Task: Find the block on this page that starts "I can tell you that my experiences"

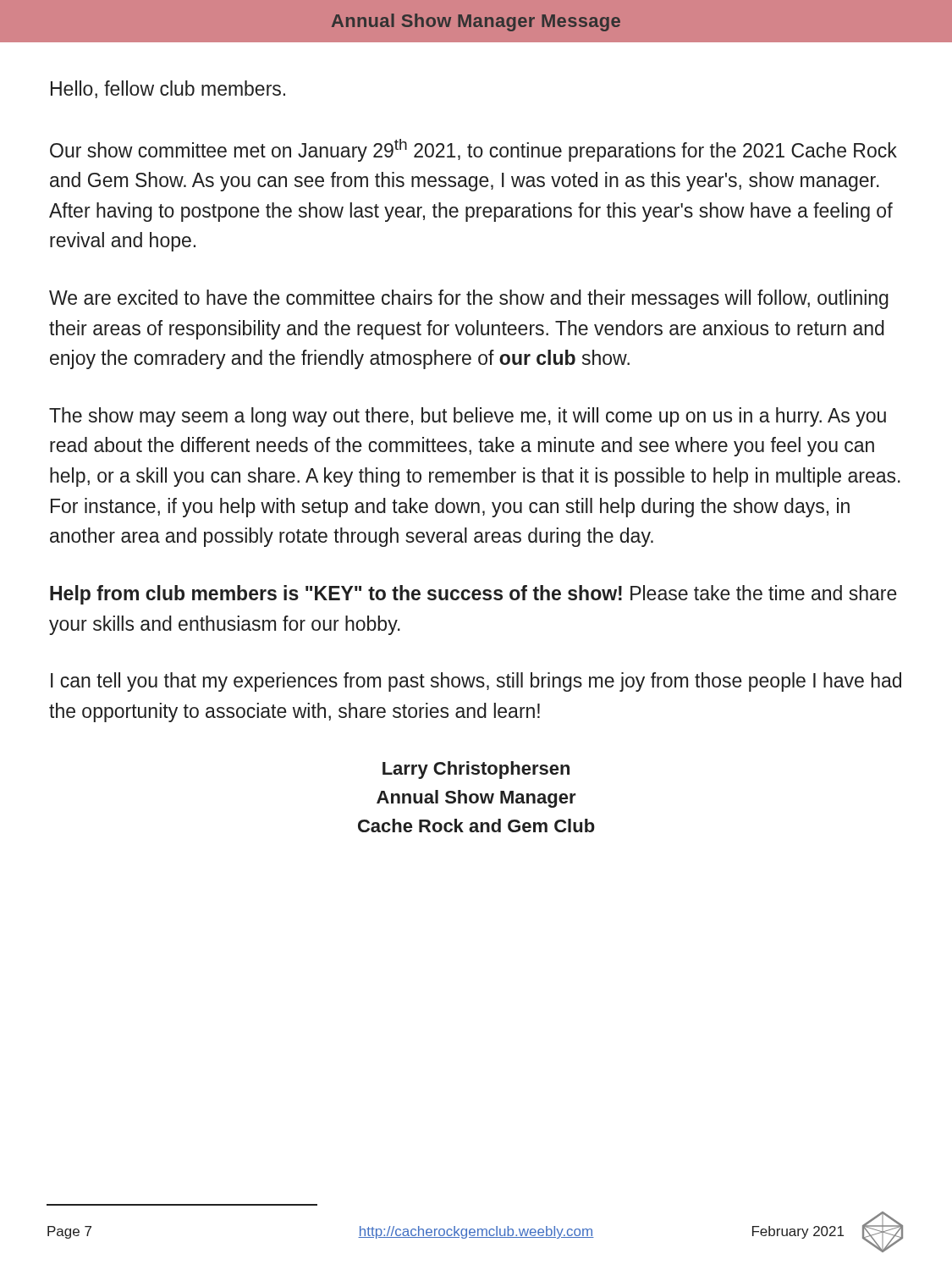Action: [476, 696]
